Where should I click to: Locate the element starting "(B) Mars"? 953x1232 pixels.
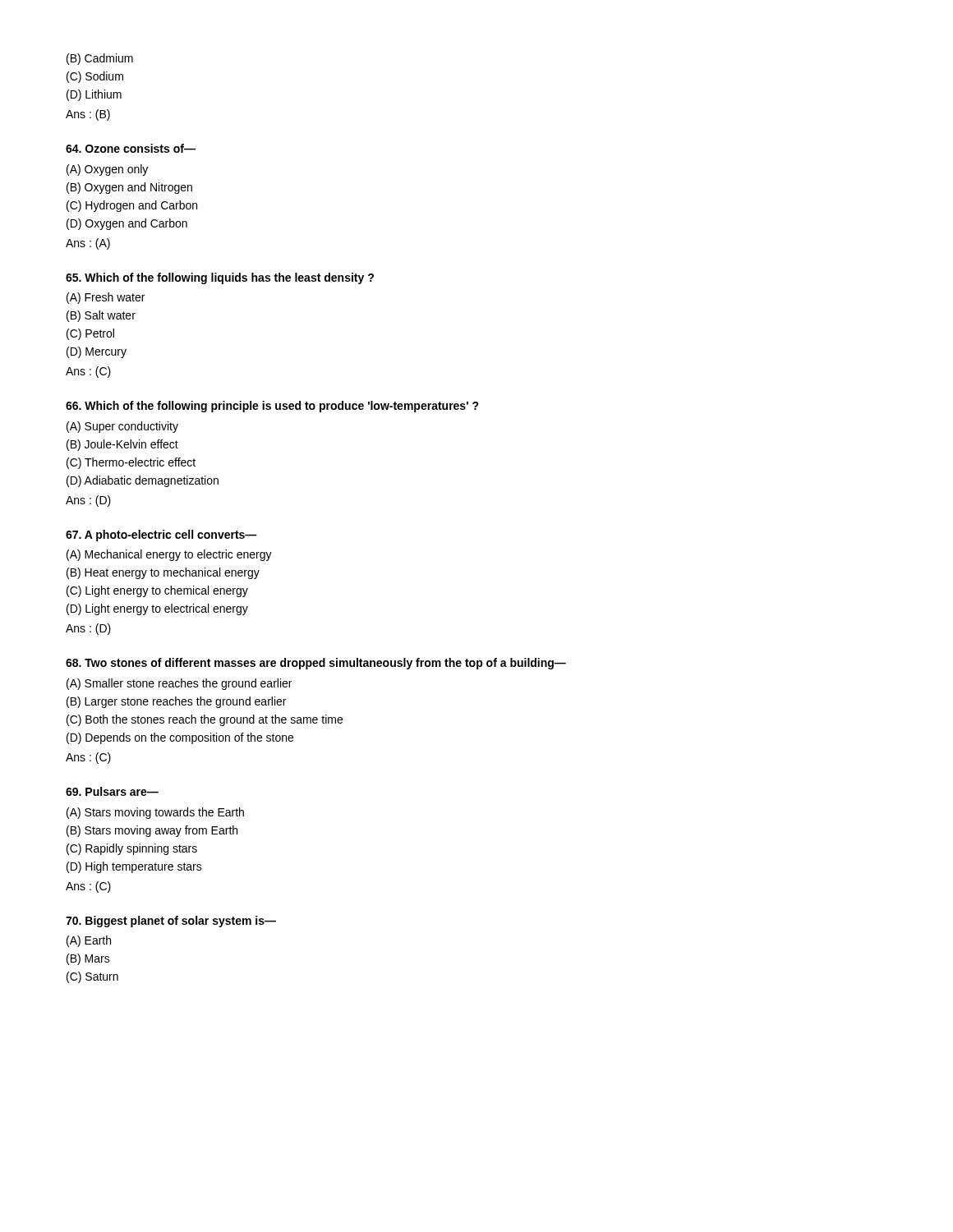pyautogui.click(x=88, y=959)
